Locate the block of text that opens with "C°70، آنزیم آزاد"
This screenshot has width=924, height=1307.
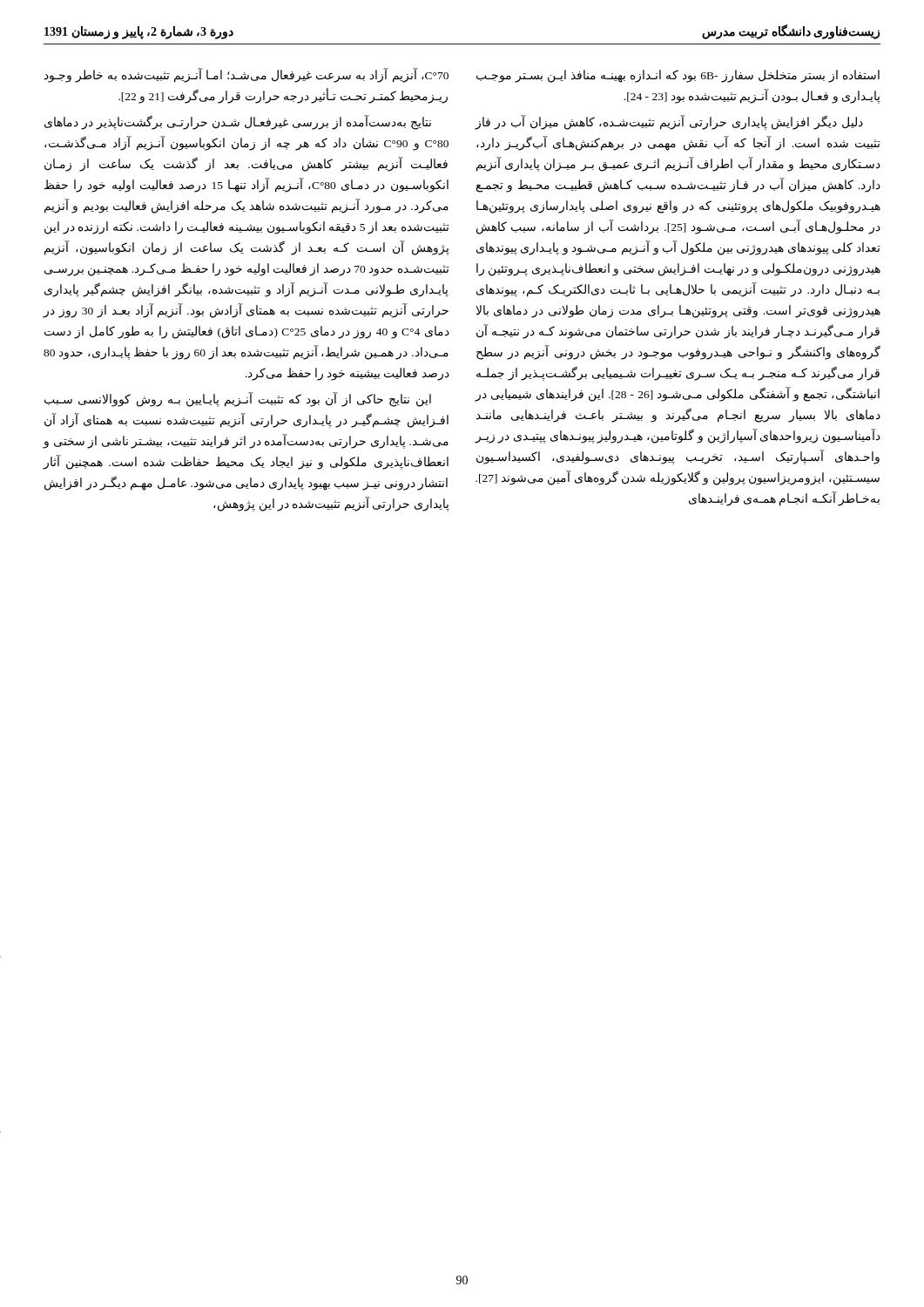pyautogui.click(x=246, y=290)
